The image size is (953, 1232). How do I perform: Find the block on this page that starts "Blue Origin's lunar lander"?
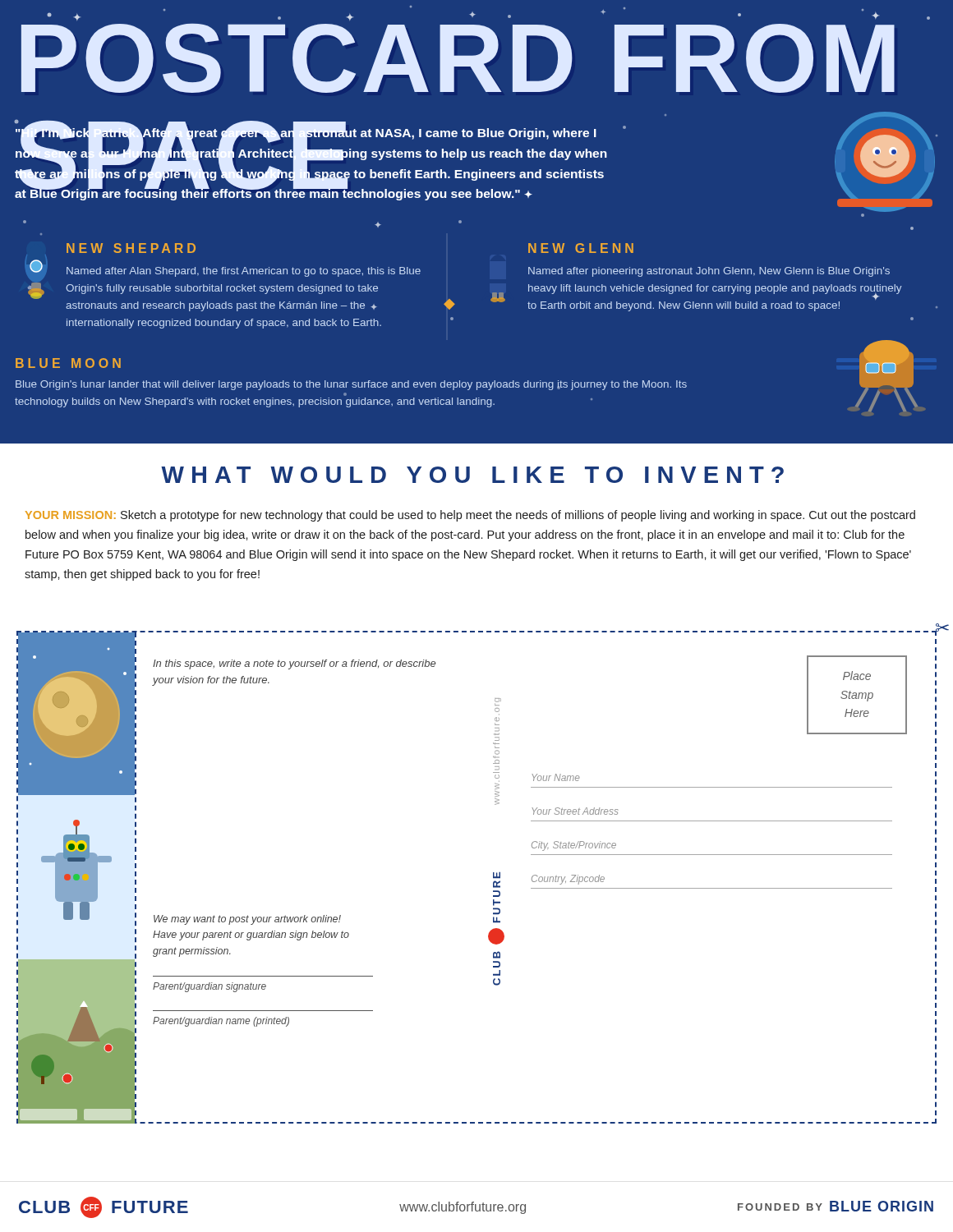[351, 393]
